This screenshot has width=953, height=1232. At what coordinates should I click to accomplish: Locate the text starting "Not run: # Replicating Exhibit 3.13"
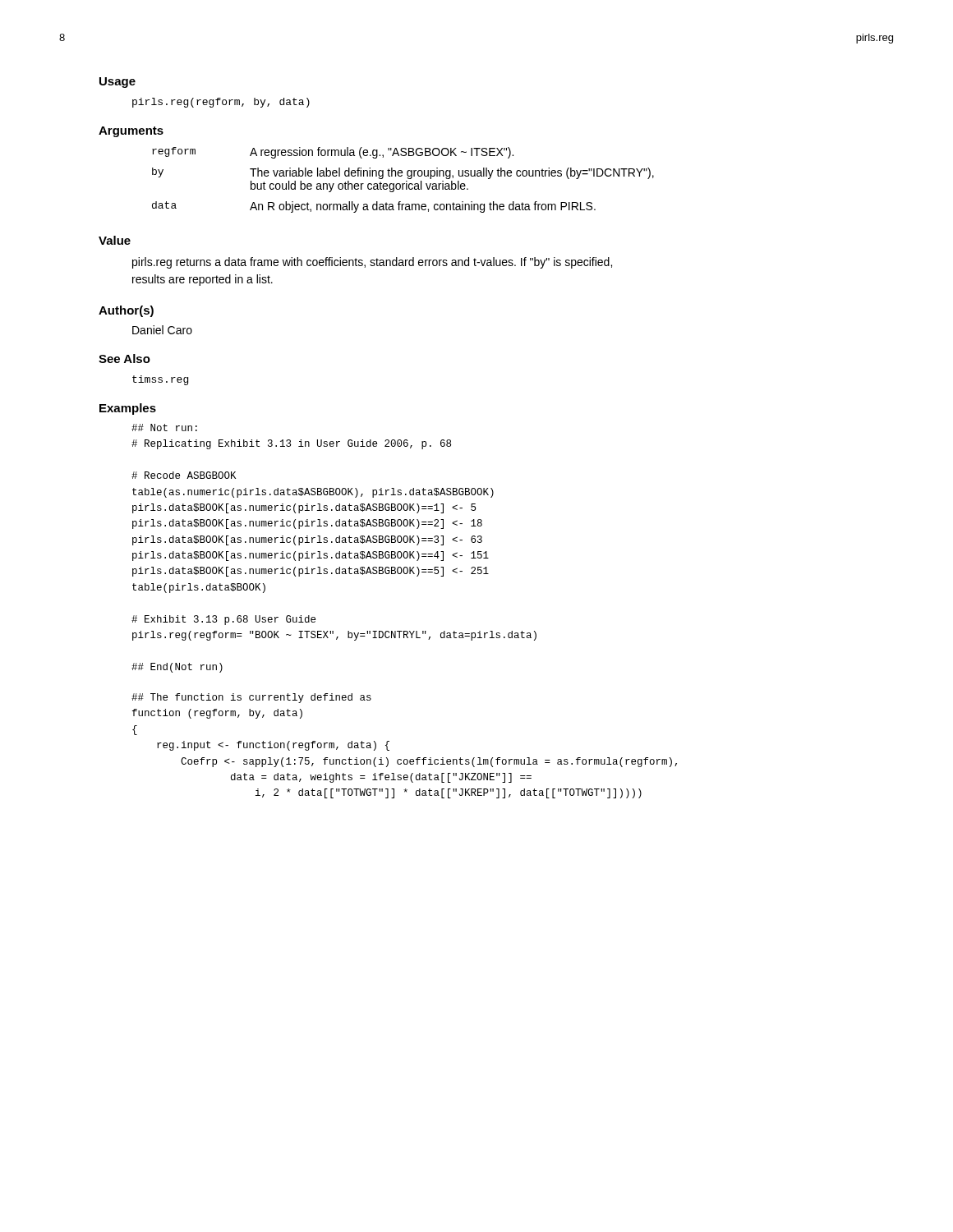point(493,549)
